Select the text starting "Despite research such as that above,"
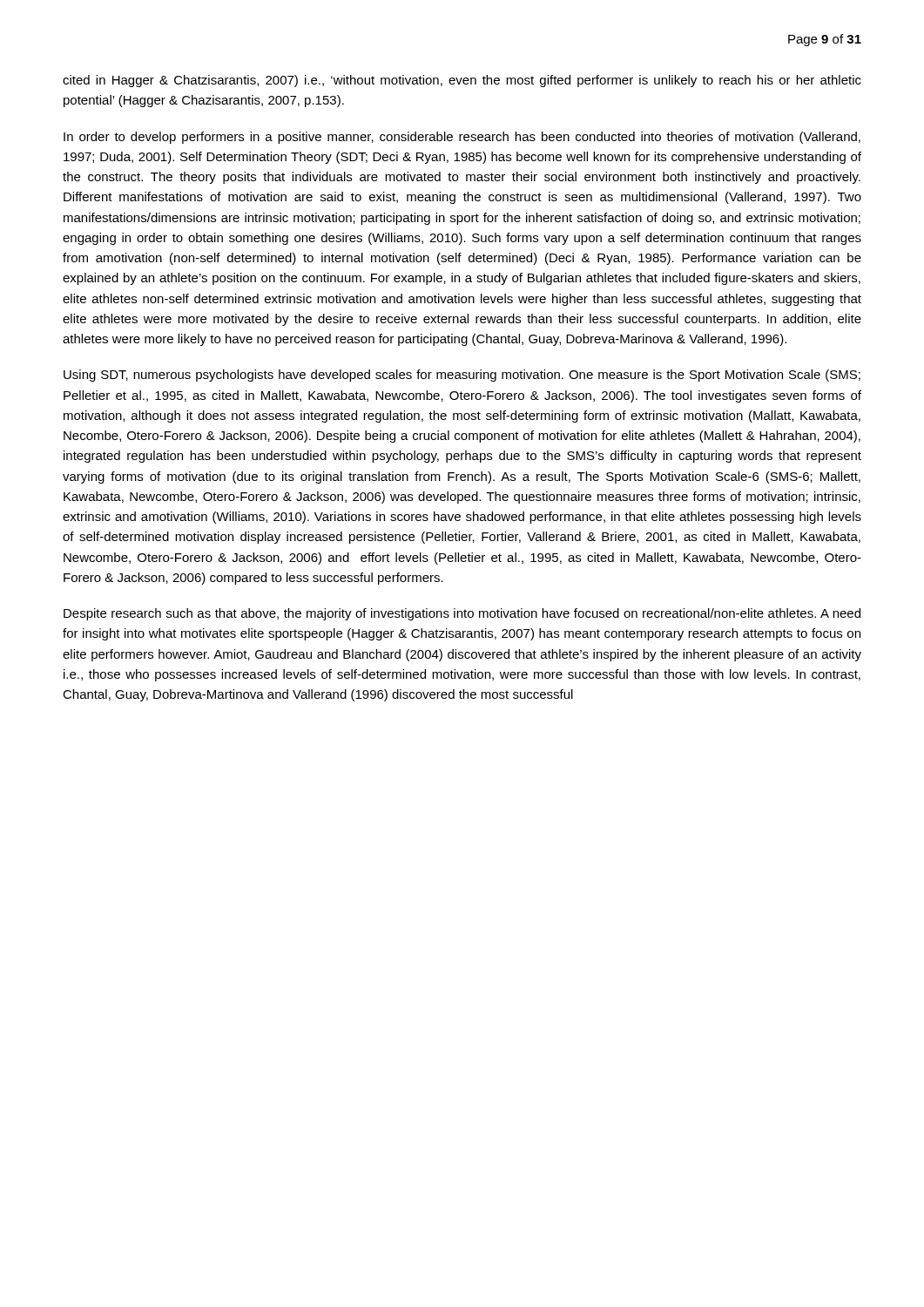Viewport: 924px width, 1307px height. click(x=462, y=654)
